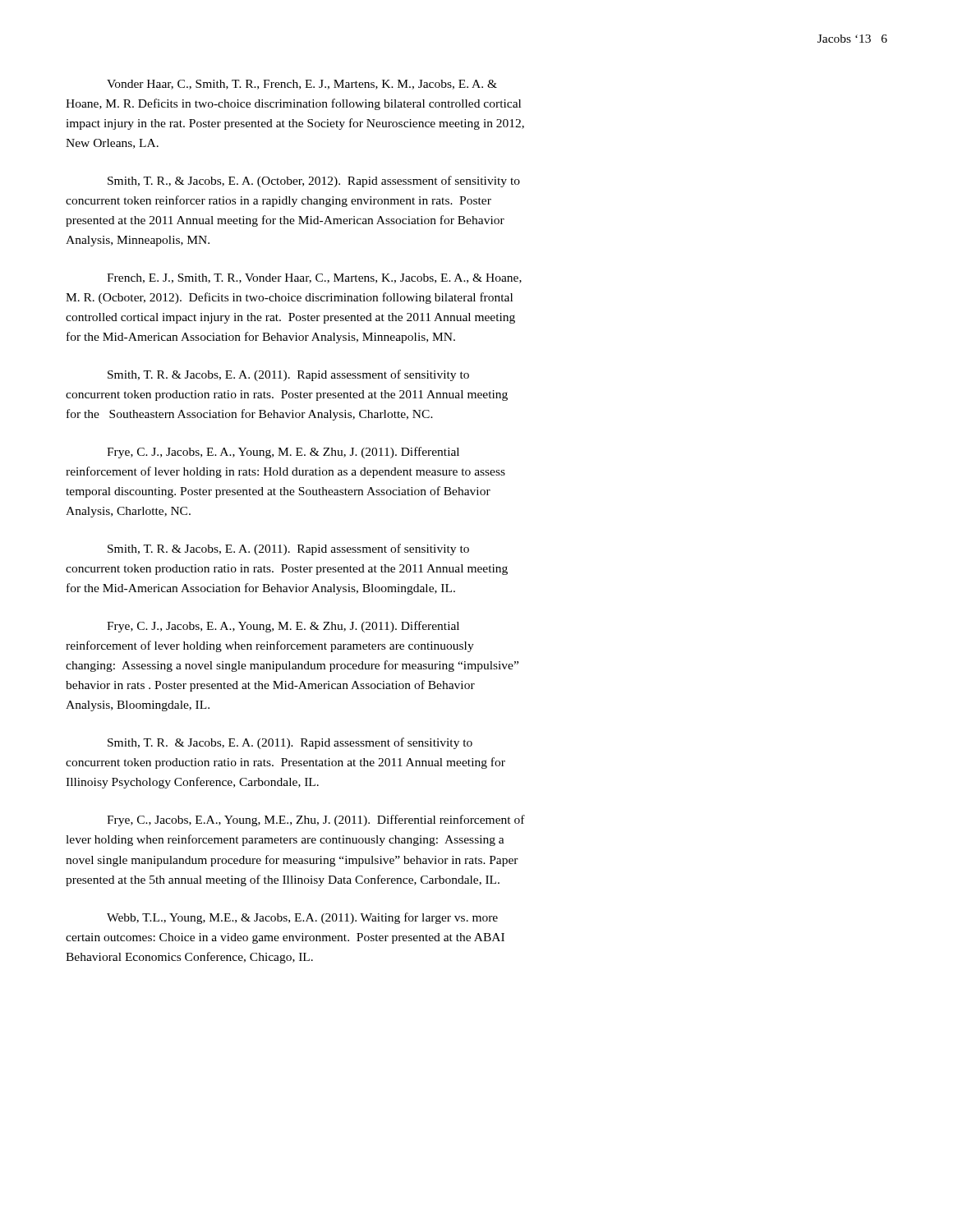Point to the block beginning "Frye, C., Jacobs,"
Viewport: 953px width, 1232px height.
(476, 850)
